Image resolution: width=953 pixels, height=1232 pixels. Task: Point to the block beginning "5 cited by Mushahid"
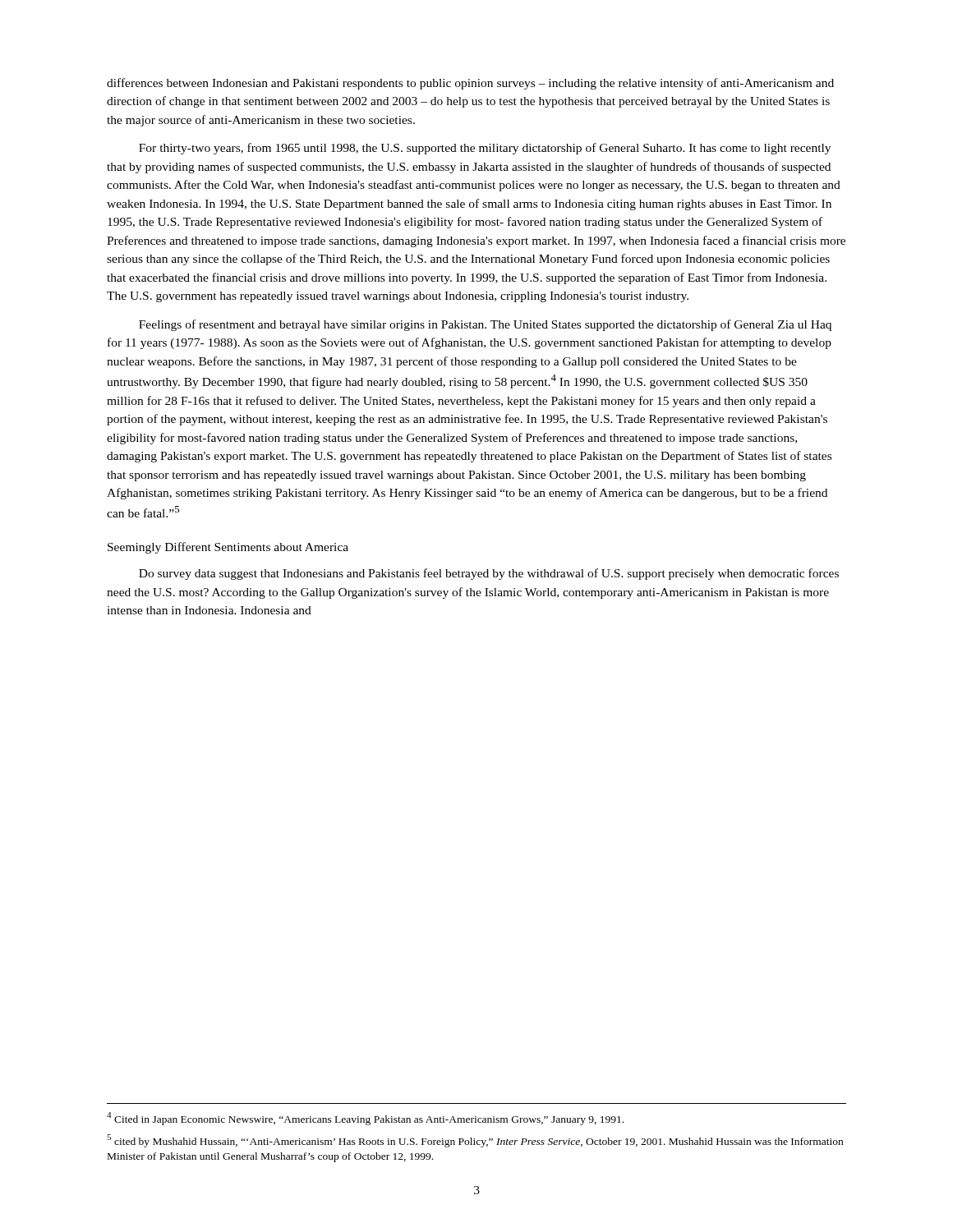point(475,1147)
